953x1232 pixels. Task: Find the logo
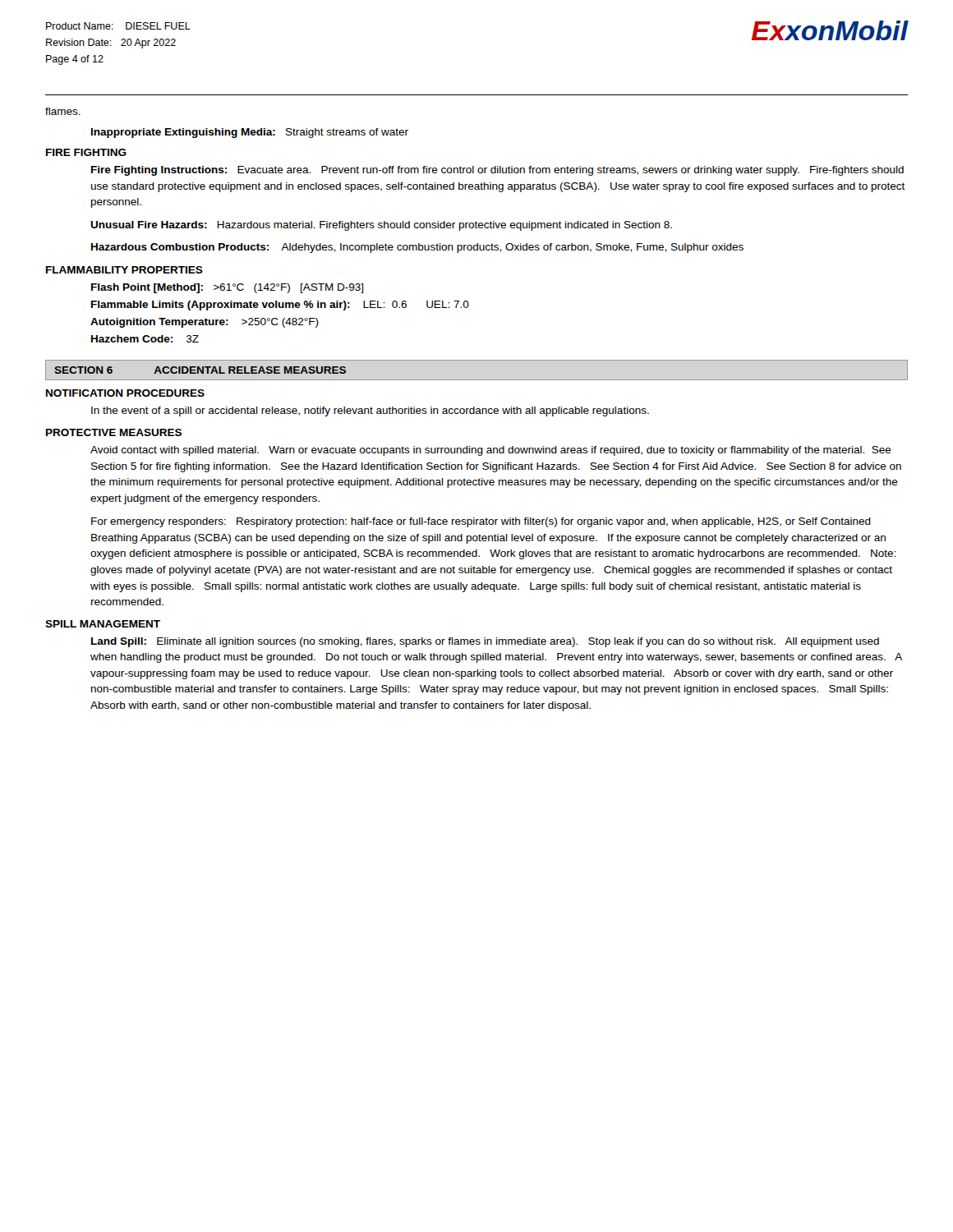(829, 31)
